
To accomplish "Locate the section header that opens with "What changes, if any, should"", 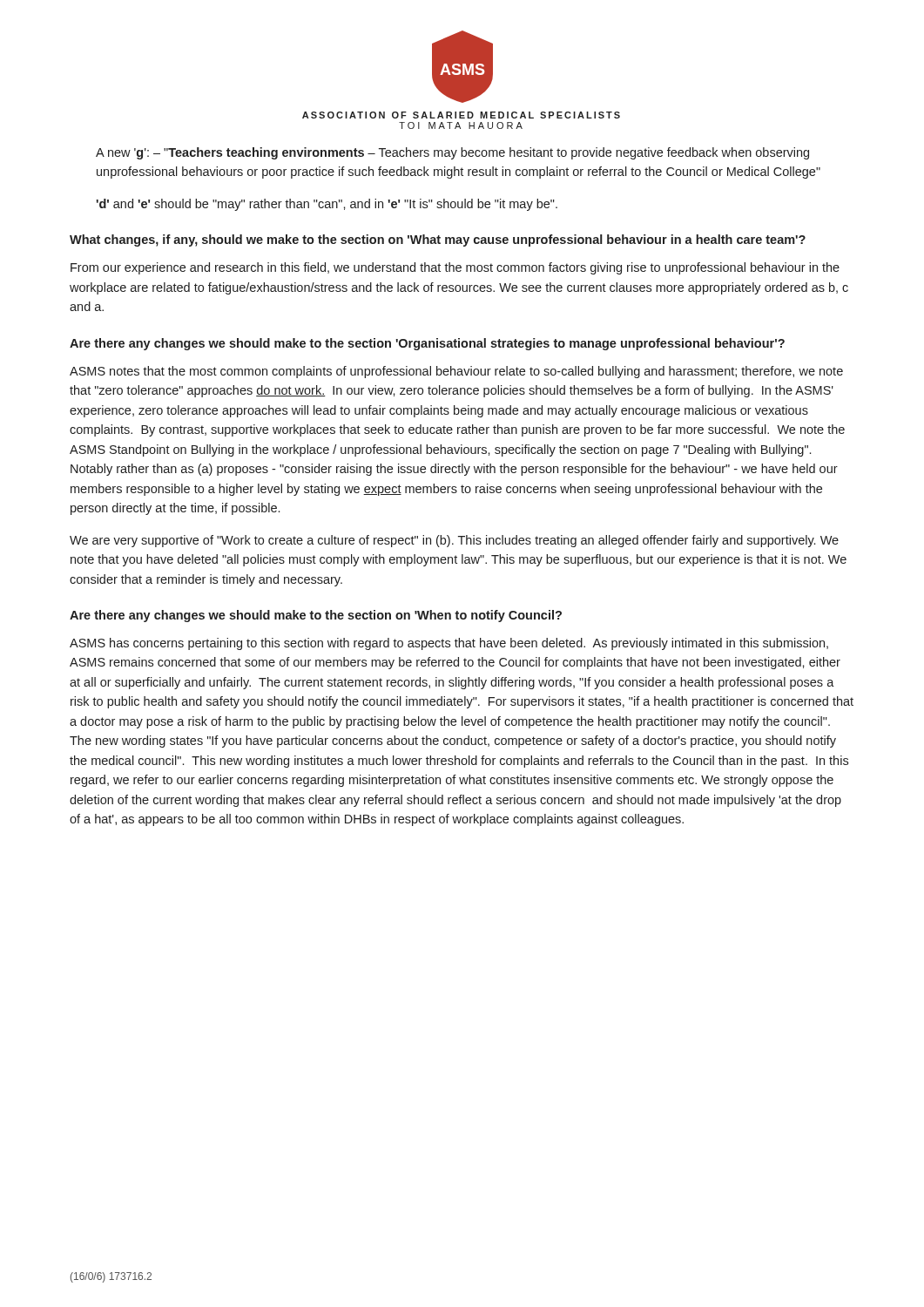I will point(438,240).
